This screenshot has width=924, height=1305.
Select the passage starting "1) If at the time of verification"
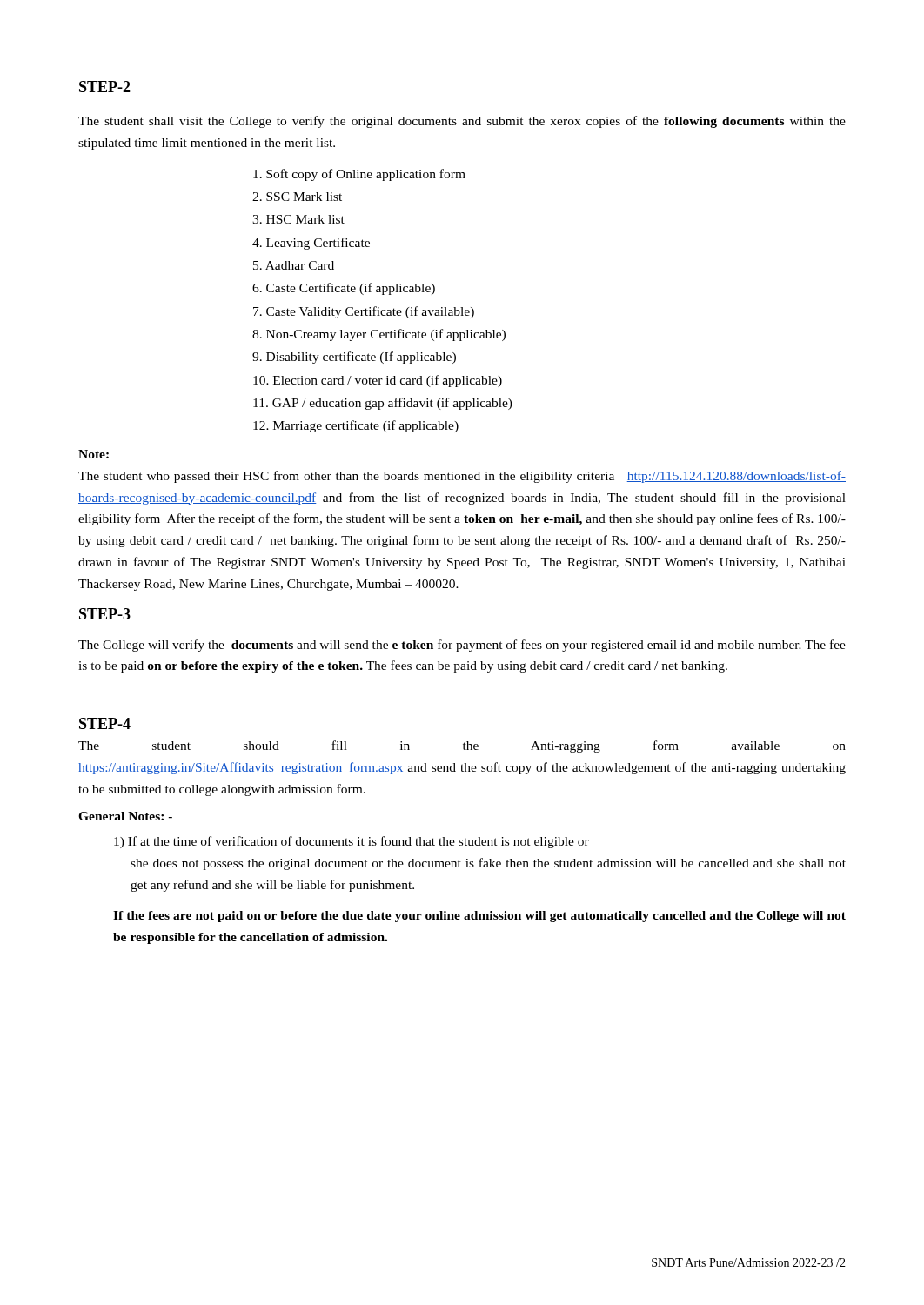[x=479, y=865]
